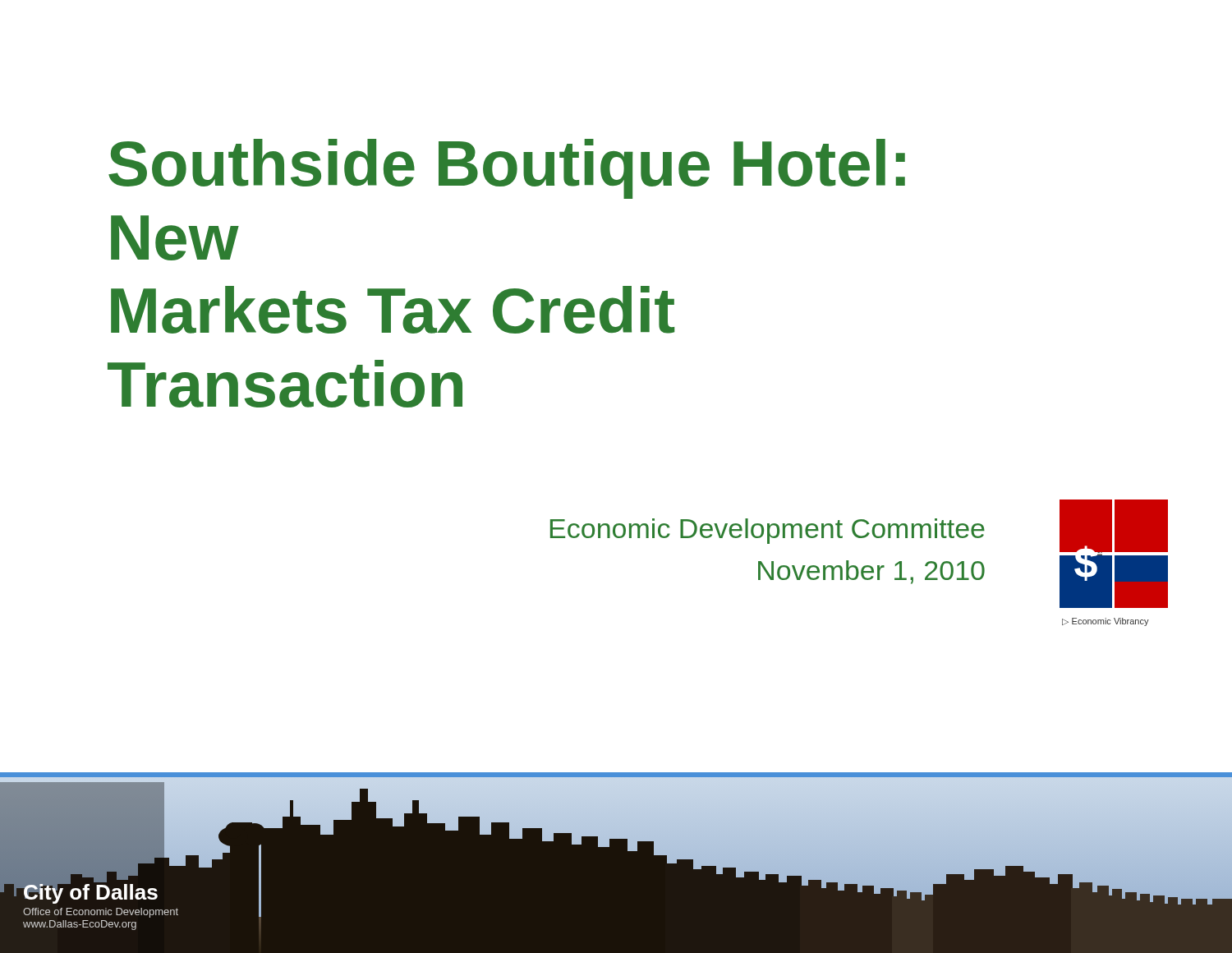The image size is (1232, 953).
Task: Point to the element starting "Southside Boutique Hotel: NewMarkets Tax"
Action: [538, 275]
